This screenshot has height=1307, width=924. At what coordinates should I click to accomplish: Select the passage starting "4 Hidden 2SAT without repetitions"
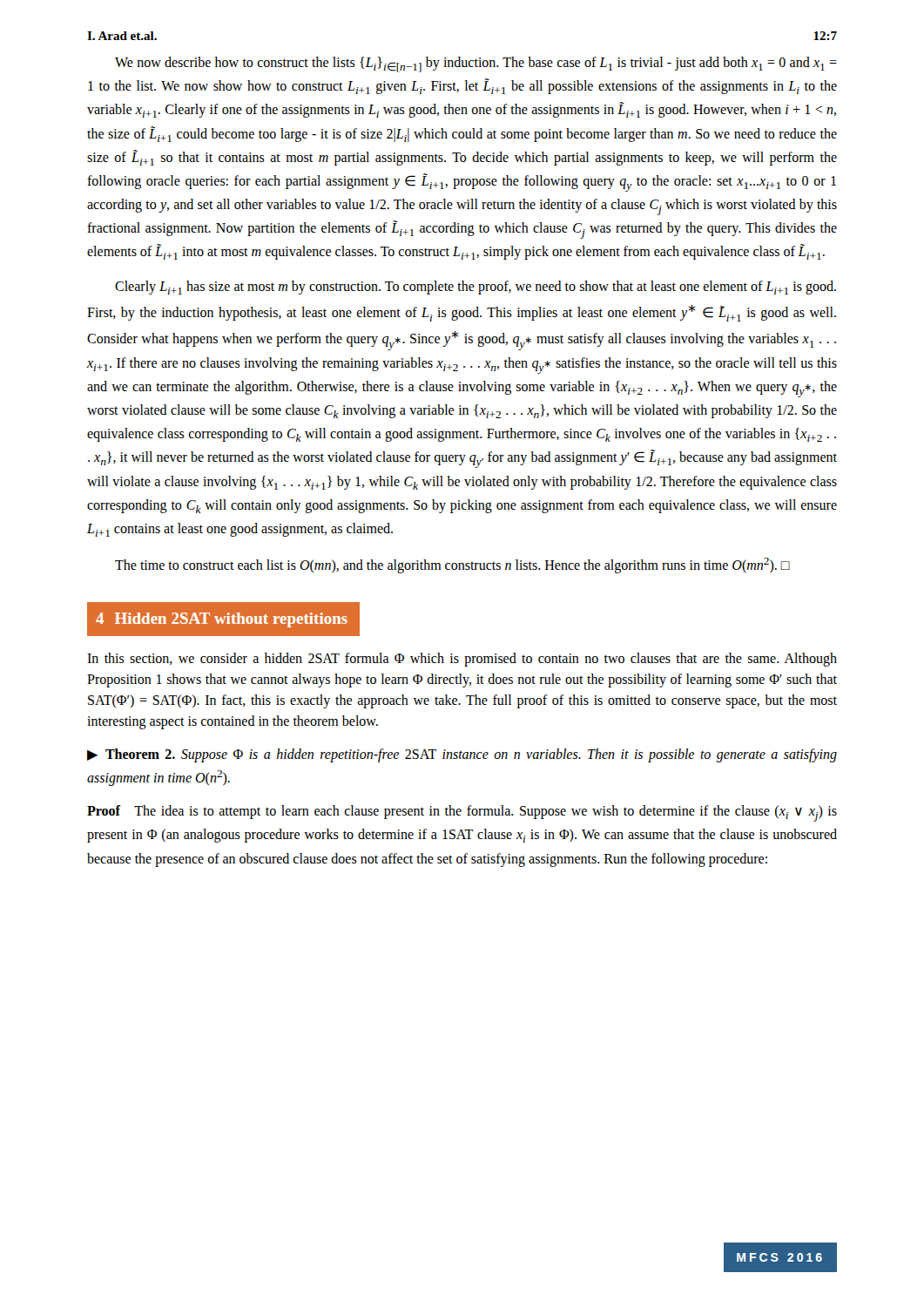[x=223, y=619]
